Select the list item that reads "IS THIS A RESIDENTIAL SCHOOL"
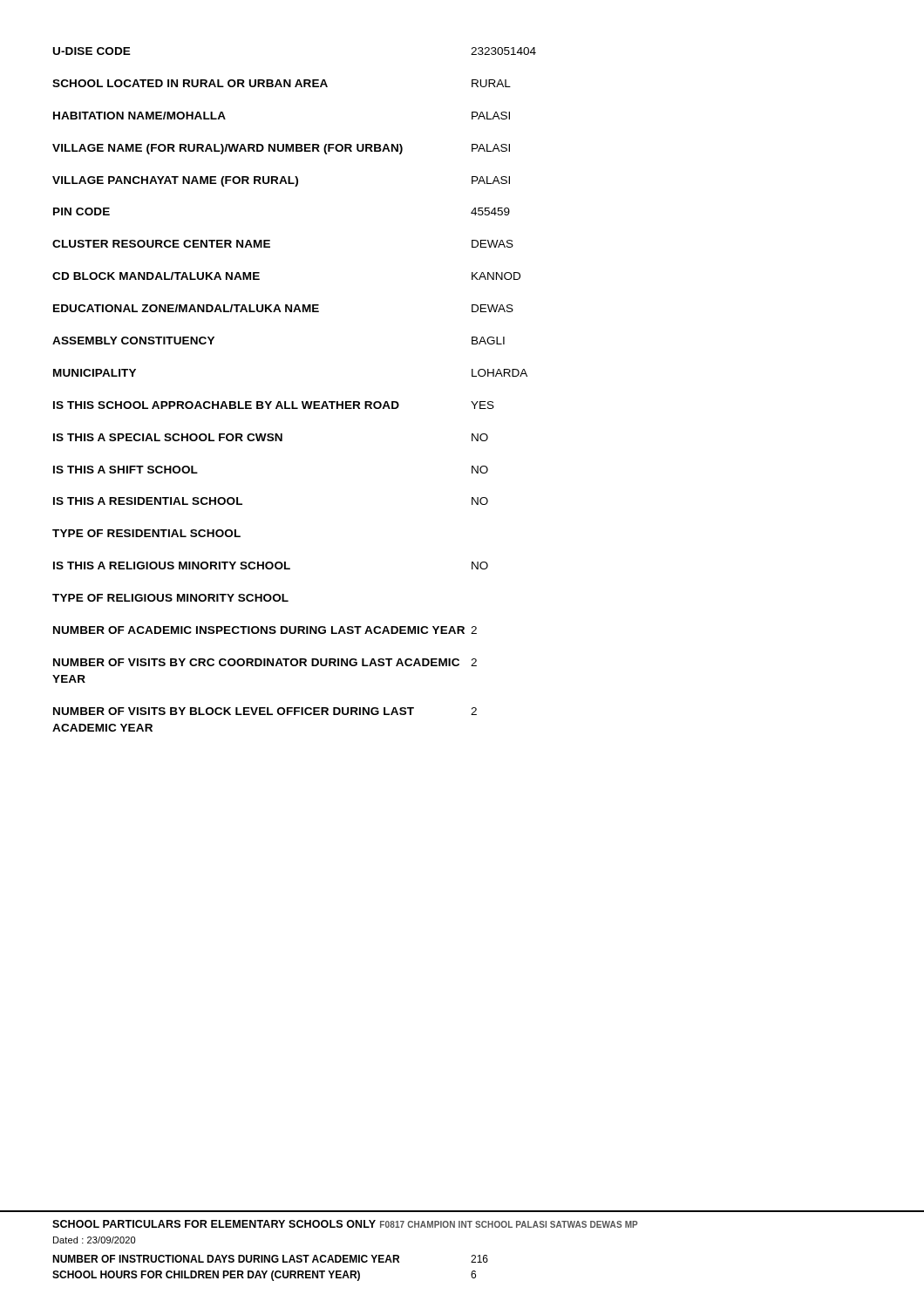924x1308 pixels. [462, 502]
